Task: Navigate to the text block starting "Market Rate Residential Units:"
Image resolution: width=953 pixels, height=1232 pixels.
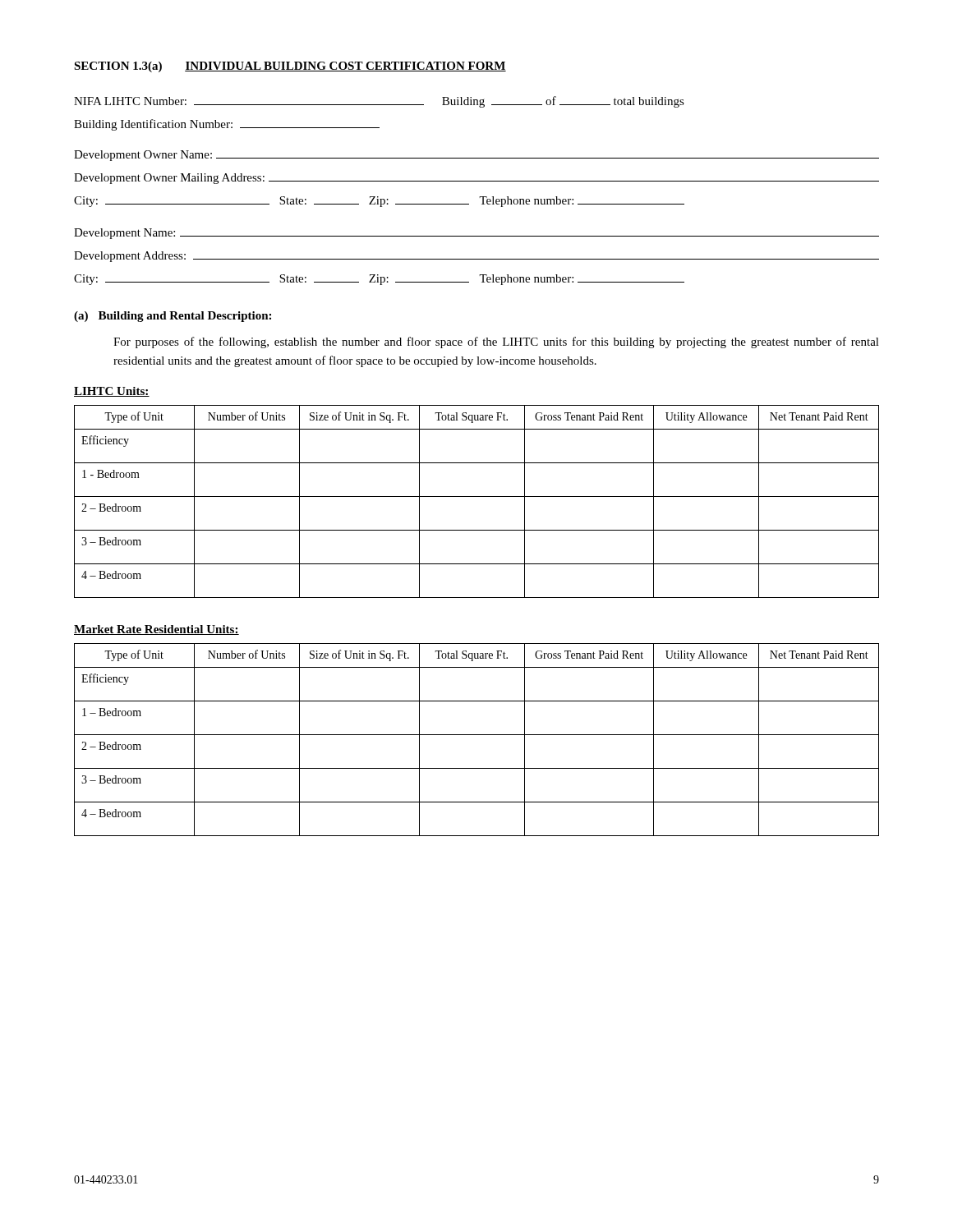Action: [156, 629]
